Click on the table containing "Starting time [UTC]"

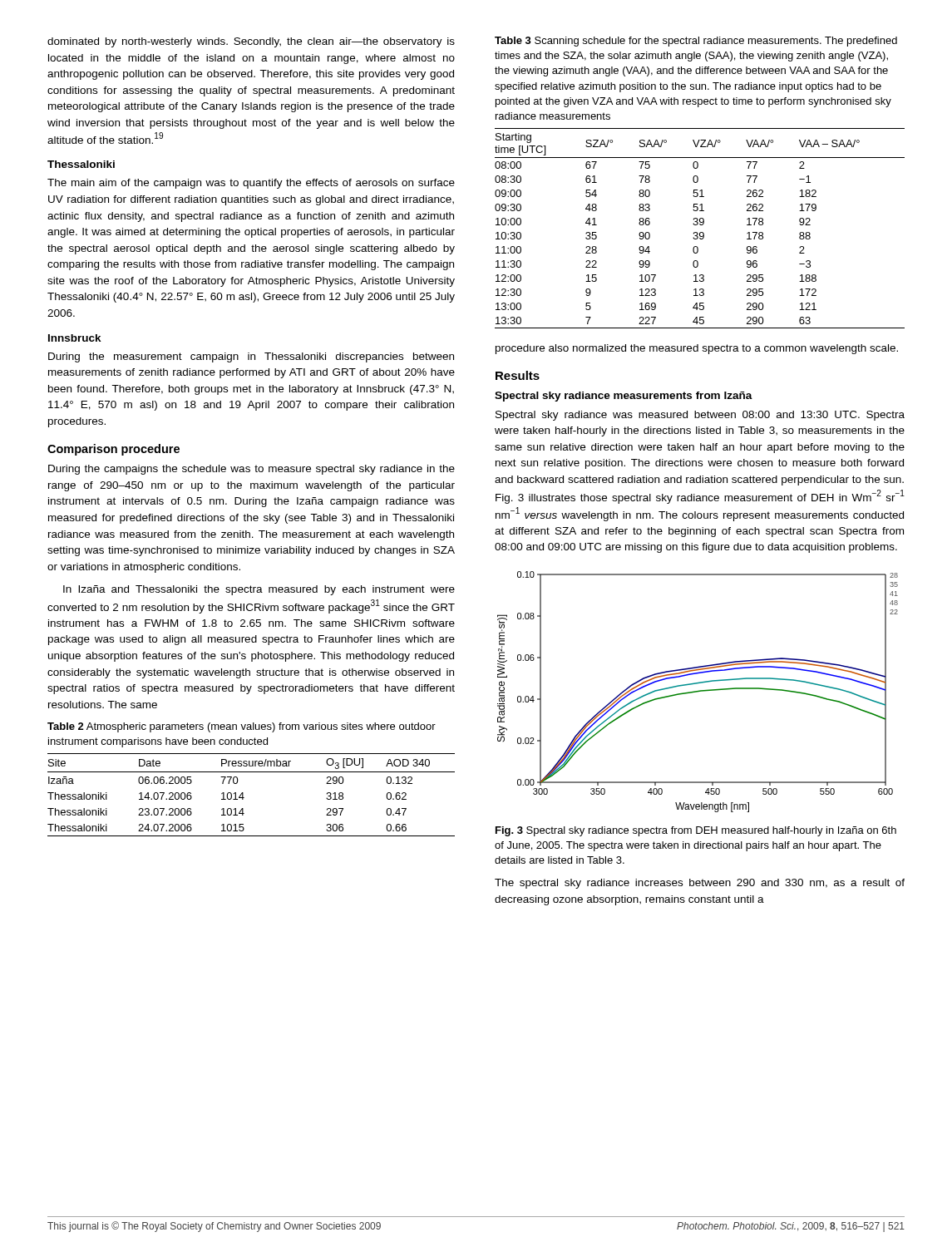tap(700, 228)
